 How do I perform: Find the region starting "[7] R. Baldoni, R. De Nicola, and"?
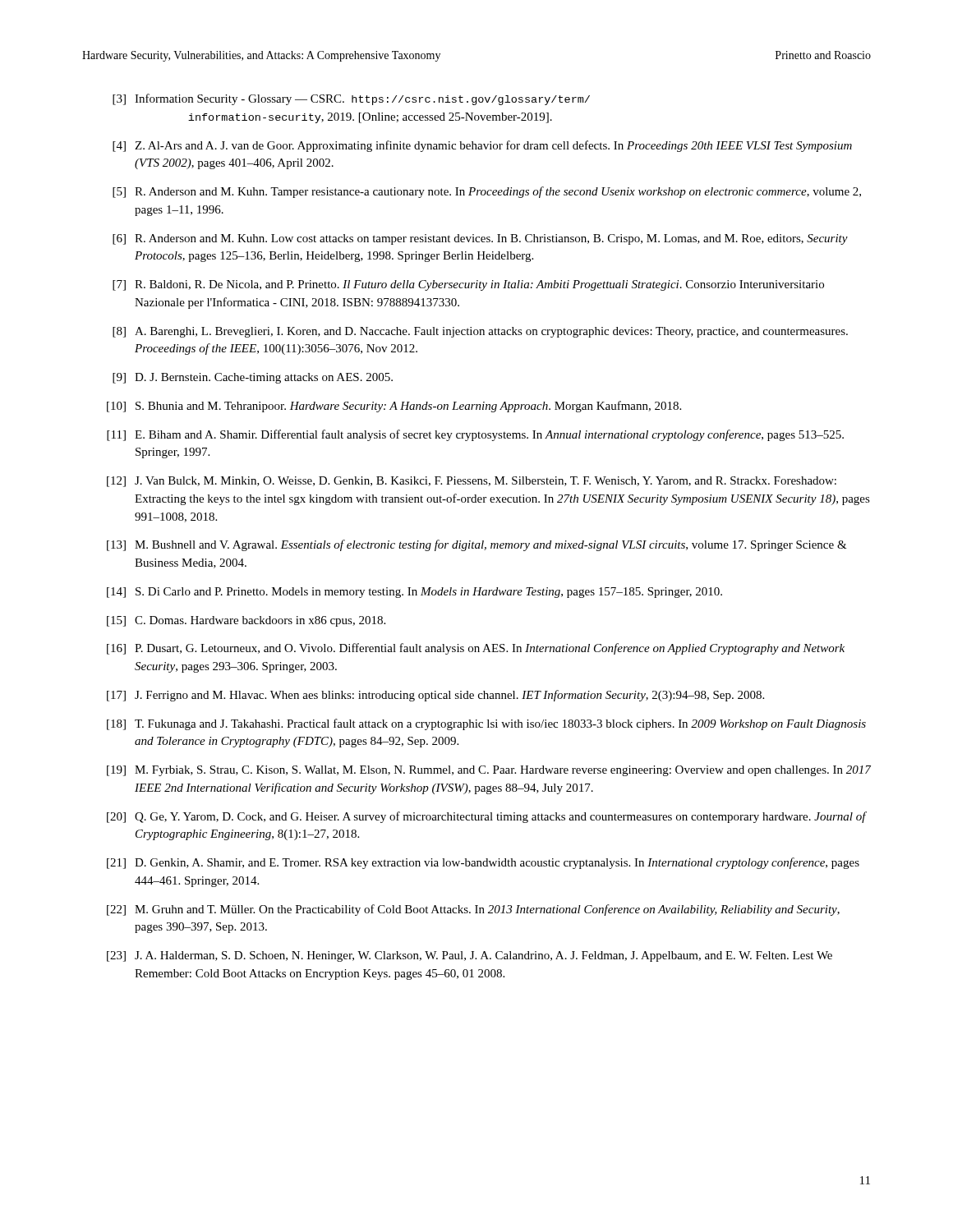476,294
